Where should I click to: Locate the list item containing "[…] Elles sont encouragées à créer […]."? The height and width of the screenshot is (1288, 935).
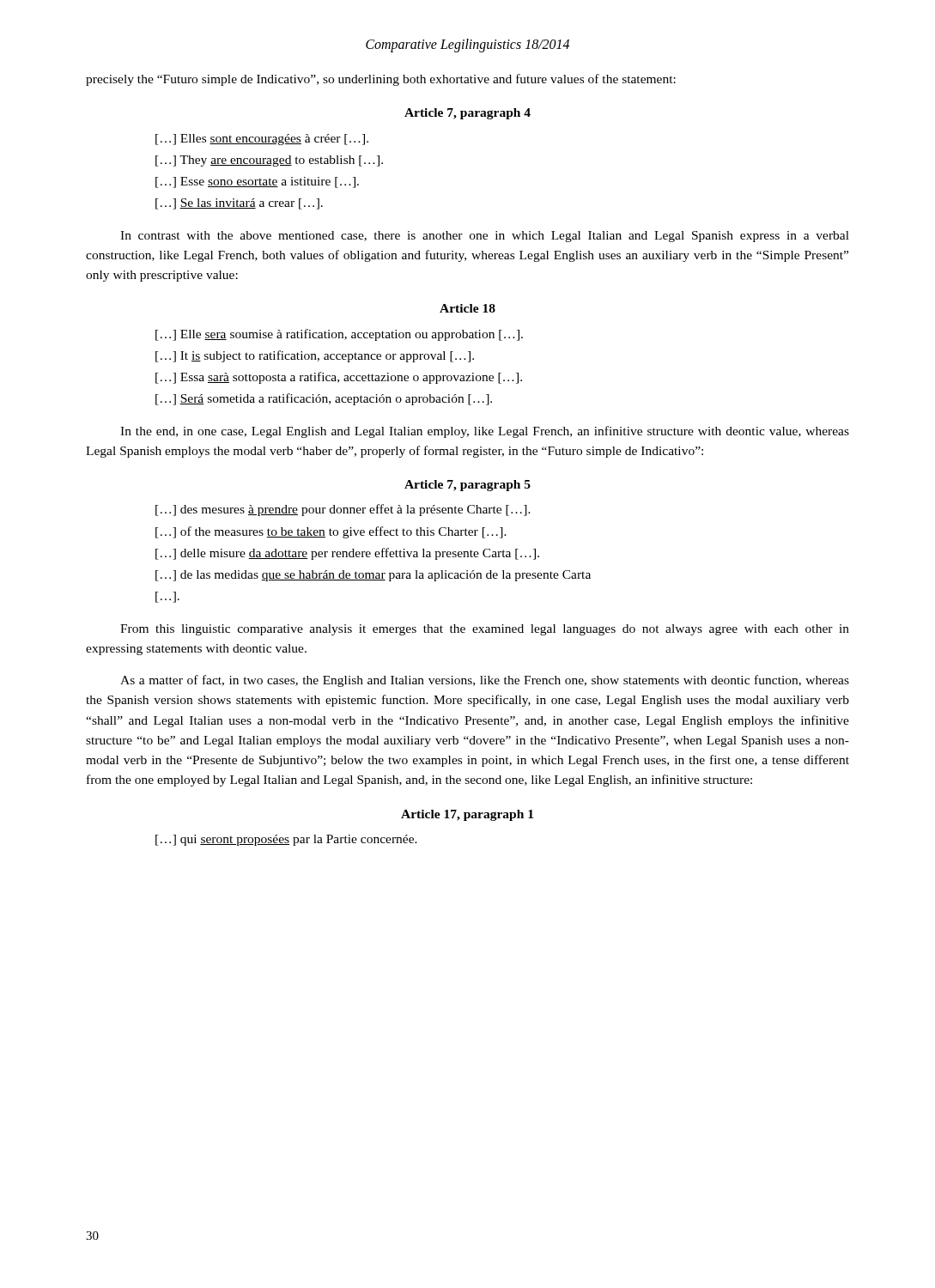262,137
